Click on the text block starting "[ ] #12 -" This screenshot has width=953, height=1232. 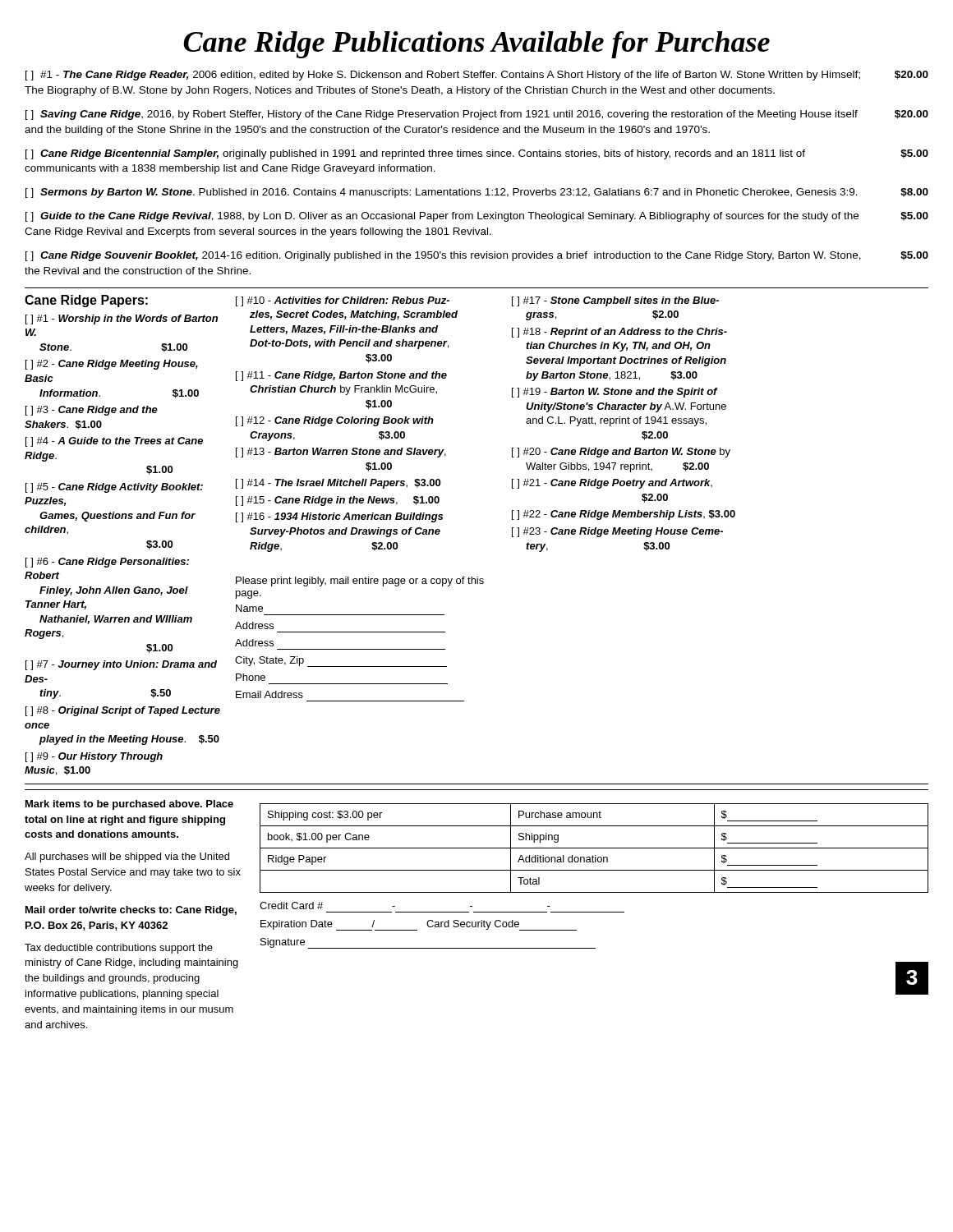(334, 427)
